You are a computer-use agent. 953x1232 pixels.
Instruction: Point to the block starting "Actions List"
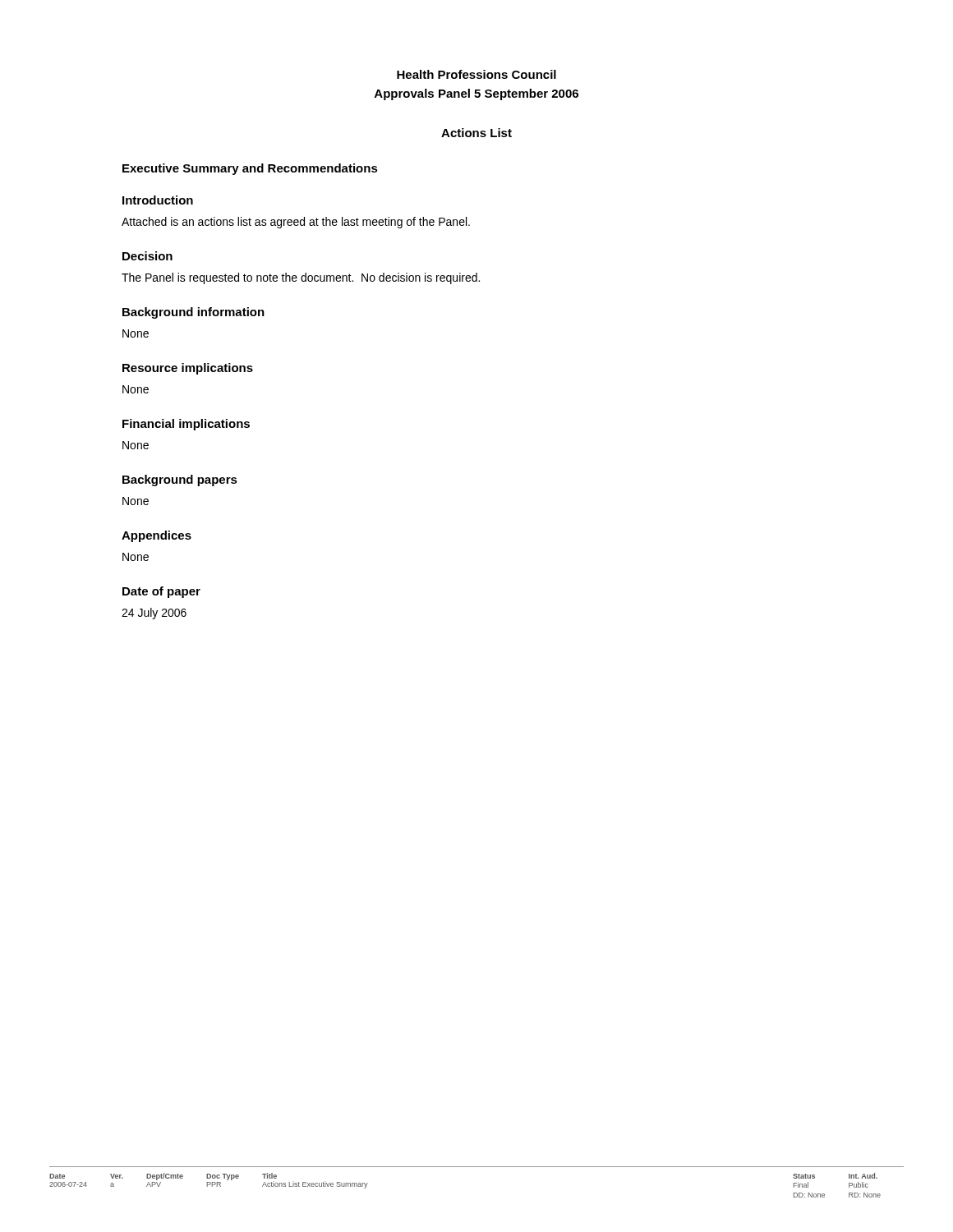[476, 133]
